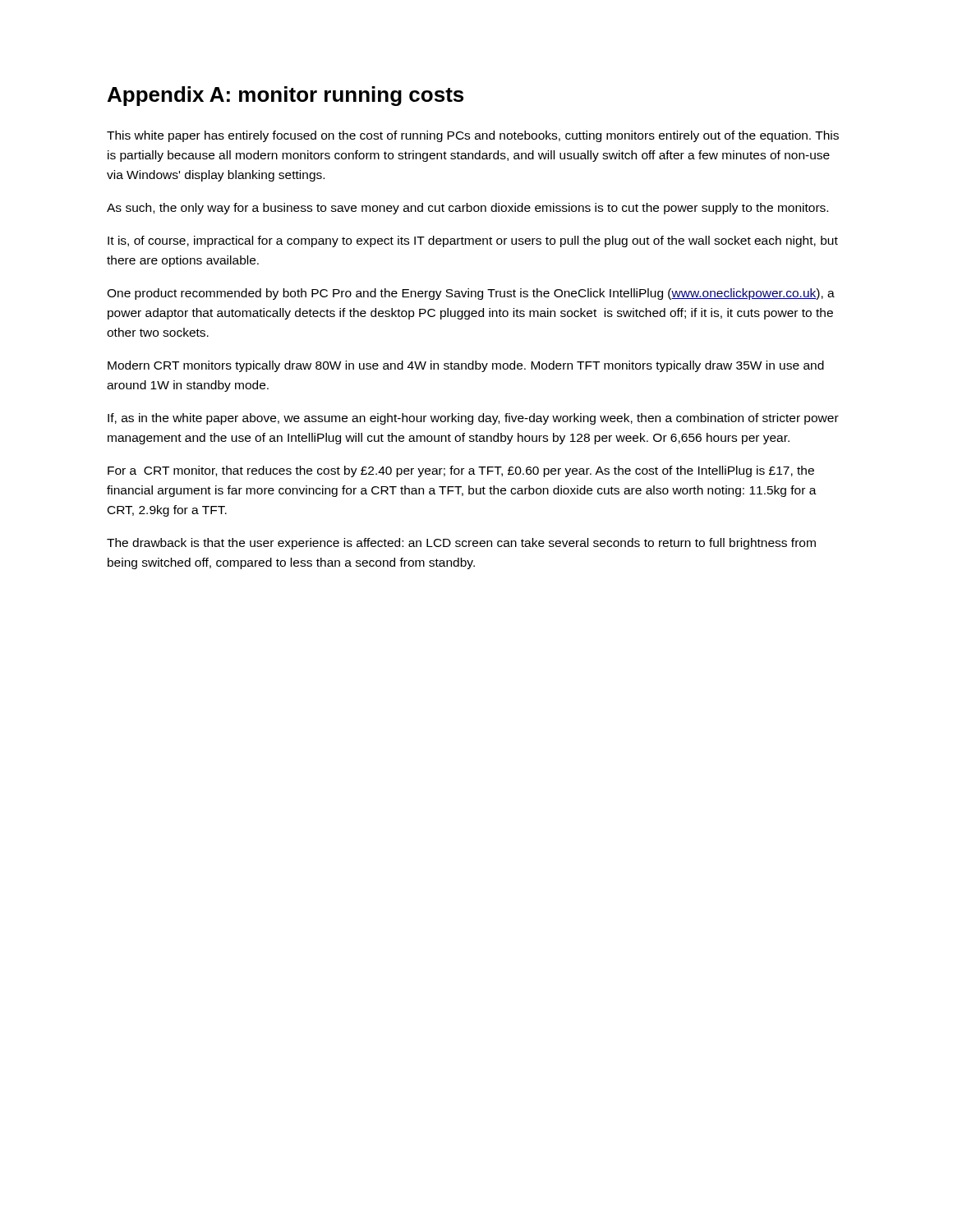Image resolution: width=953 pixels, height=1232 pixels.
Task: Locate the block of text that opens with "If, as in the white paper"
Action: 473,428
